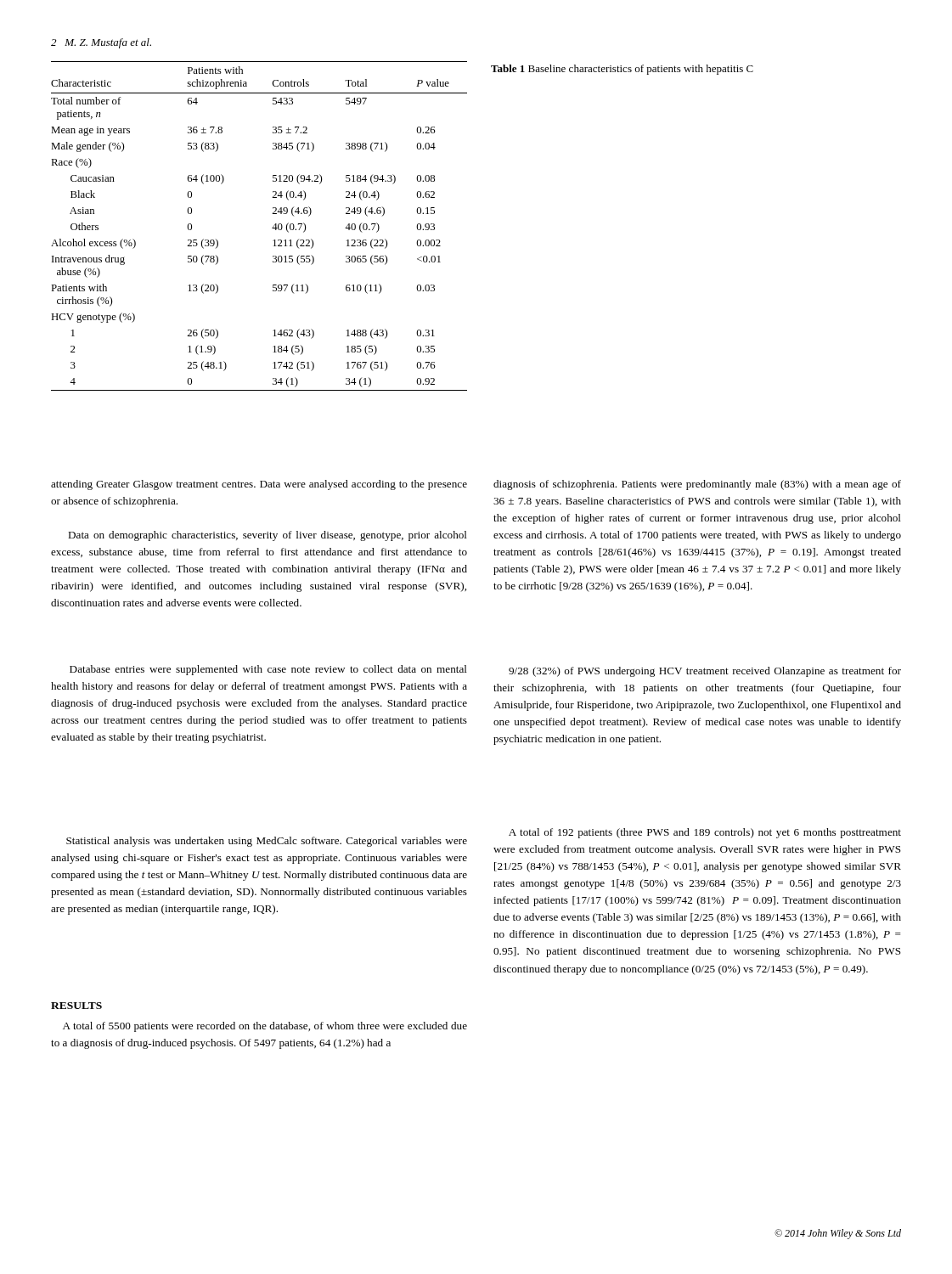Find the table that mentions "Alcohol excess (%)"
Image resolution: width=952 pixels, height=1274 pixels.
pyautogui.click(x=261, y=226)
